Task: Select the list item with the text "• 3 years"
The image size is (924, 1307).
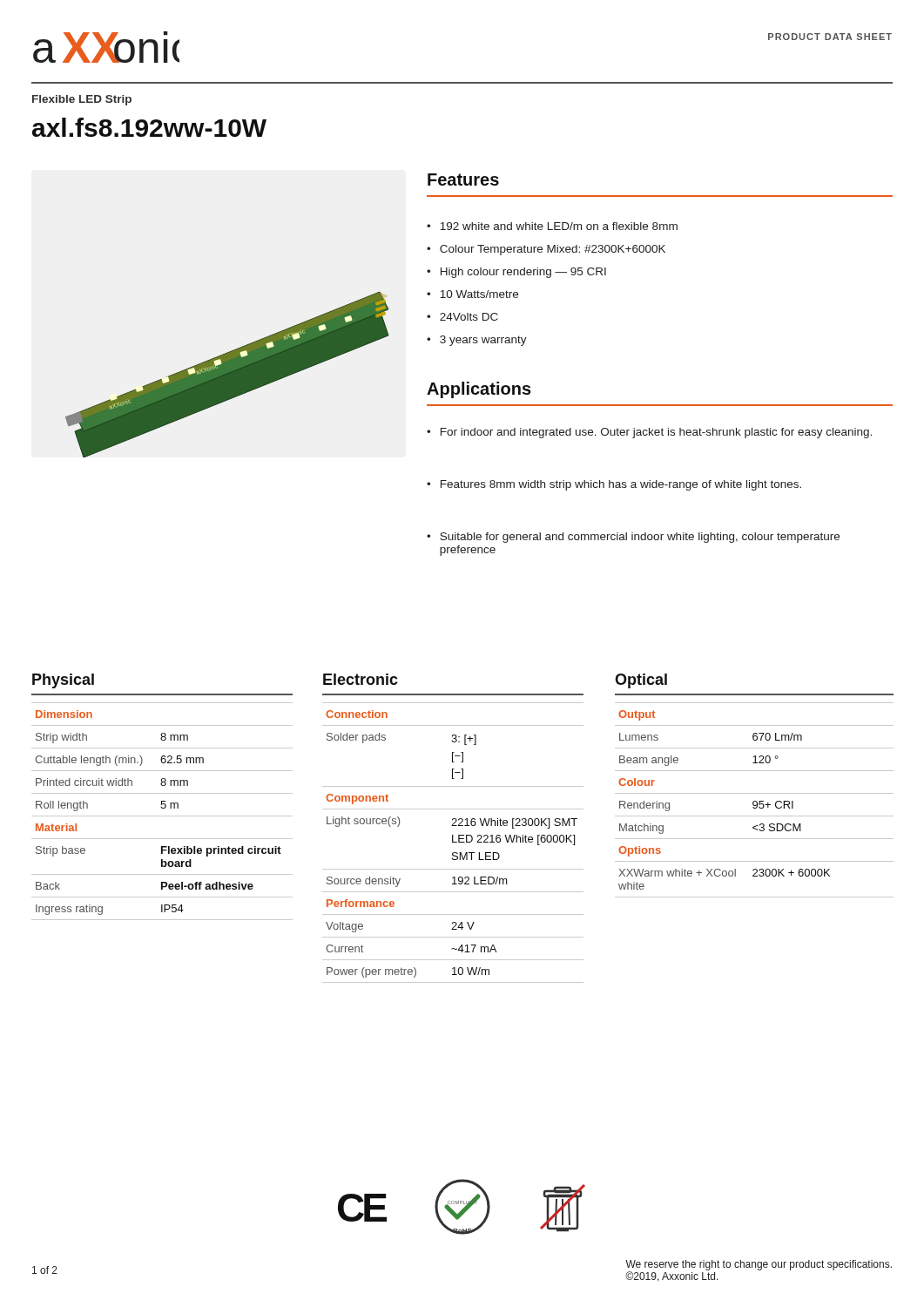Action: point(477,339)
